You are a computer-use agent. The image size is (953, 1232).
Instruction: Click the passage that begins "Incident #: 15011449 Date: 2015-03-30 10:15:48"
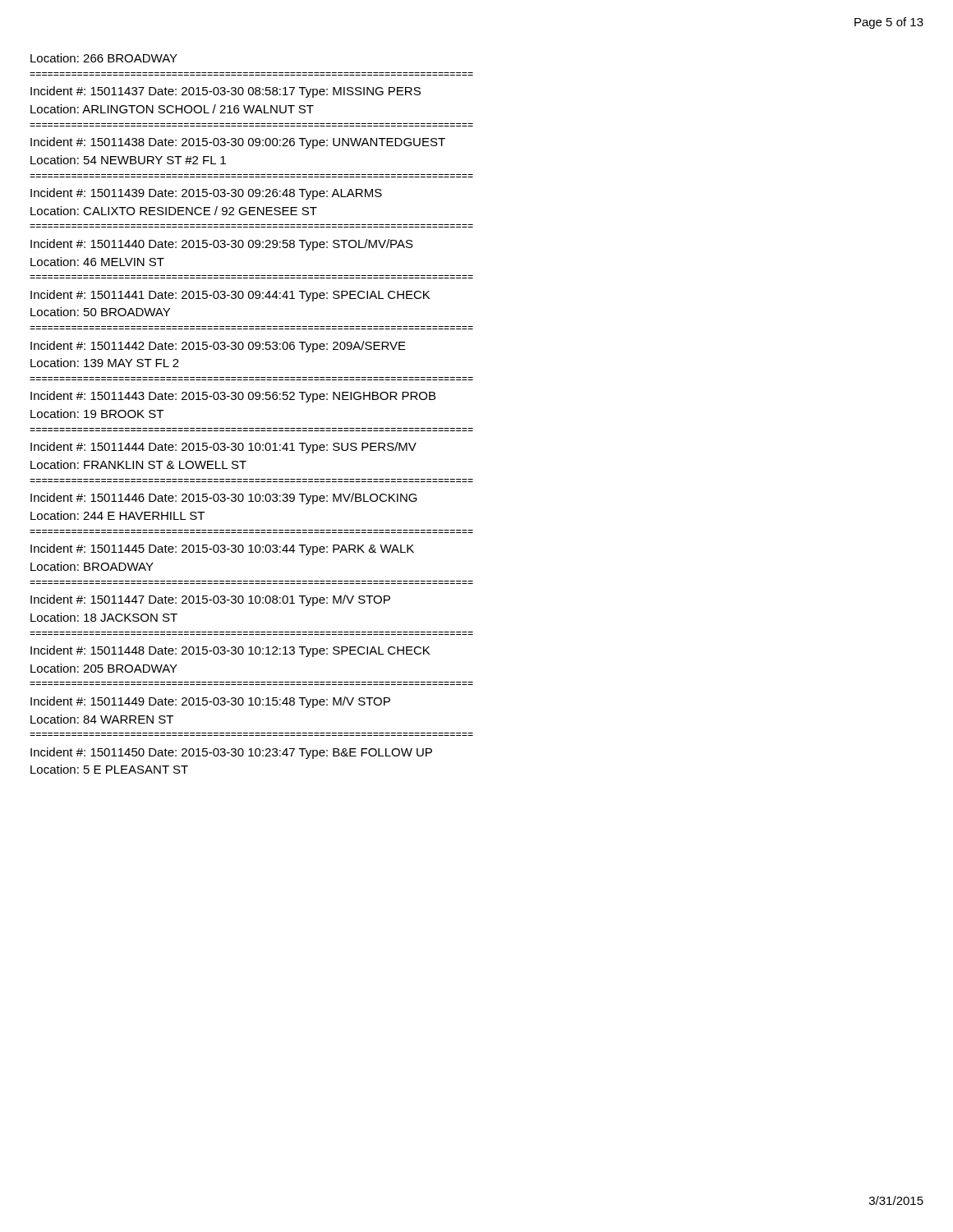[210, 710]
